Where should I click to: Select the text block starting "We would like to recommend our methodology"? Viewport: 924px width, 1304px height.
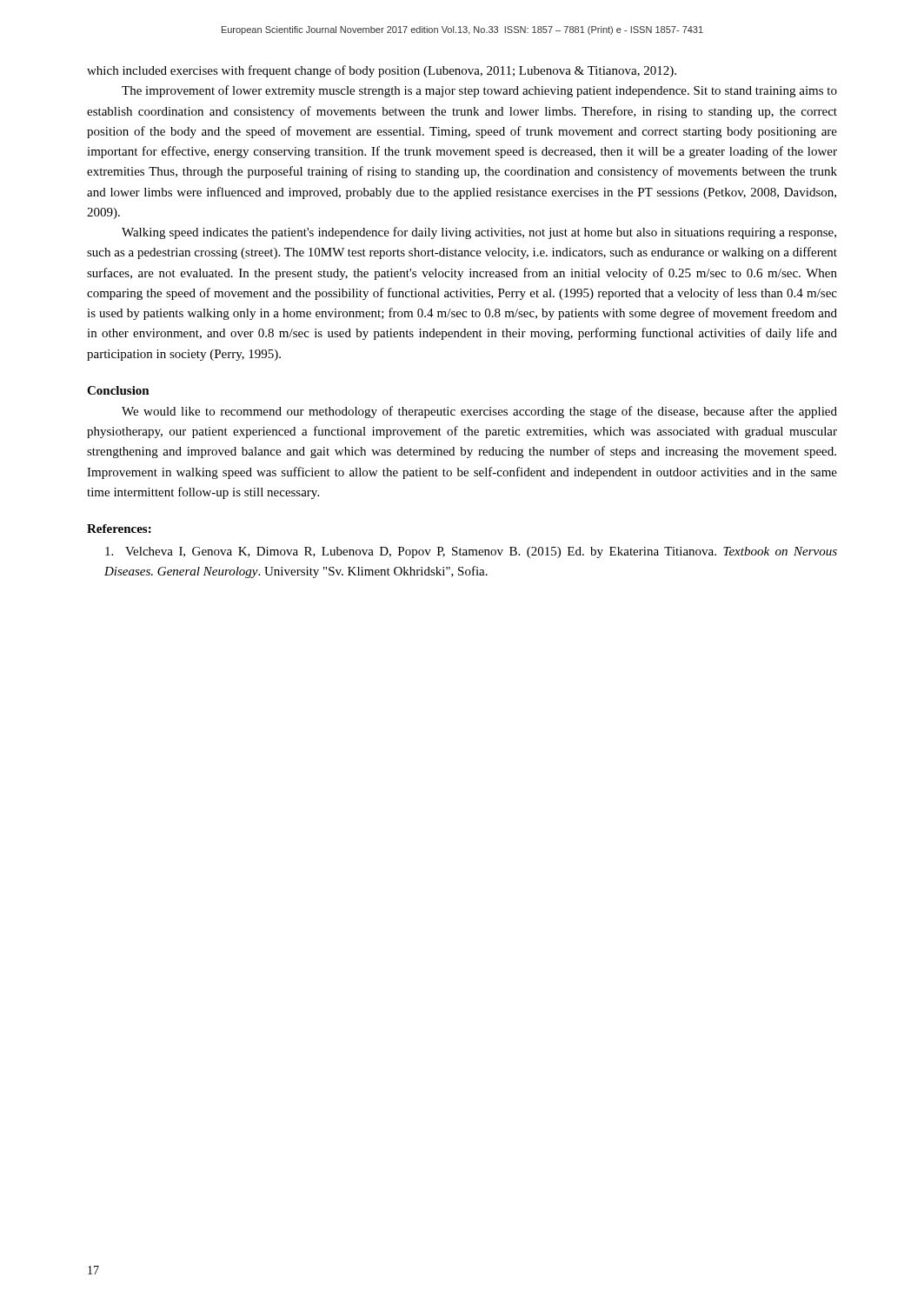pos(462,452)
